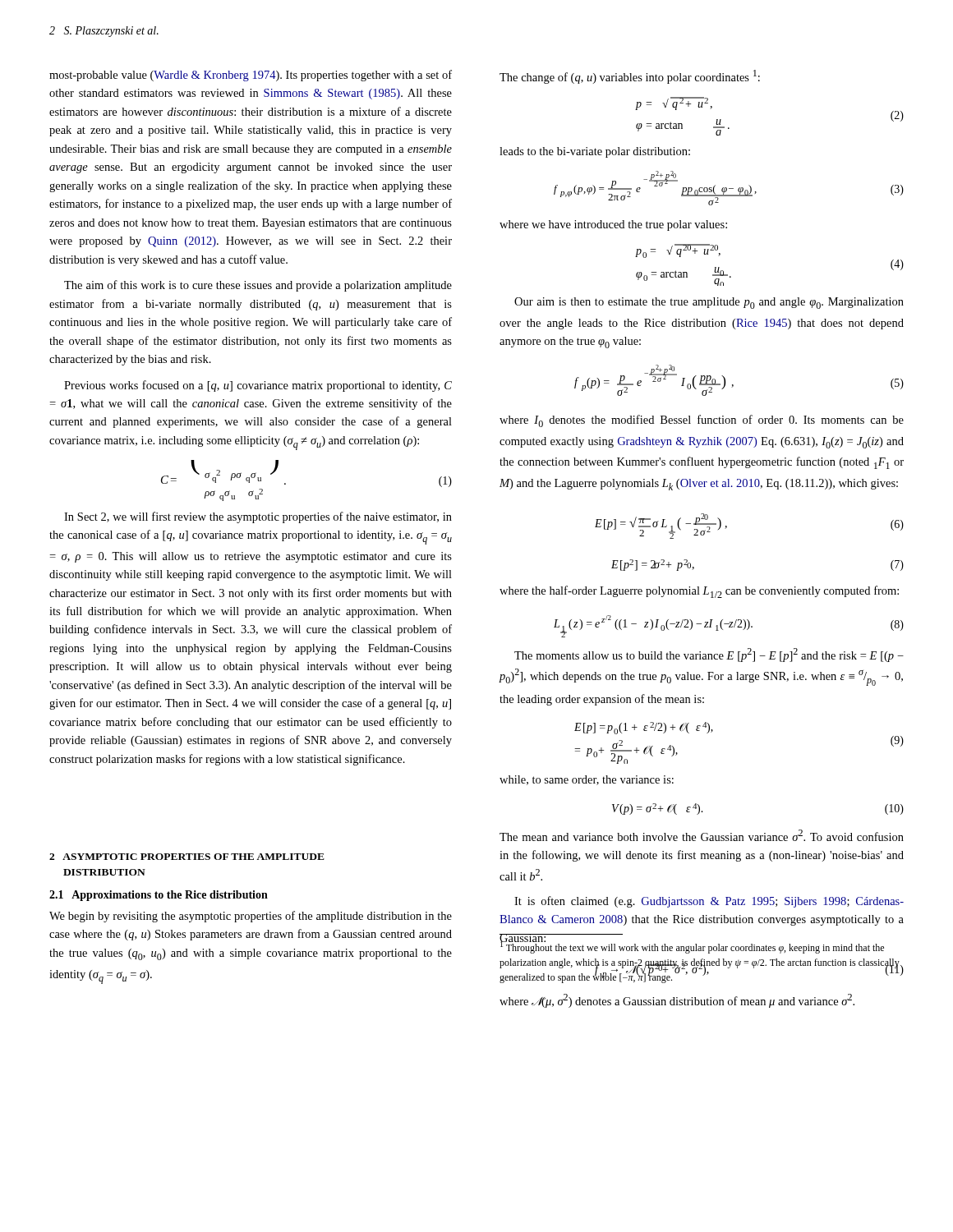Locate the formula that opens with "E [ p ] = √"
This screenshot has height=1232, width=953.
click(672, 526)
